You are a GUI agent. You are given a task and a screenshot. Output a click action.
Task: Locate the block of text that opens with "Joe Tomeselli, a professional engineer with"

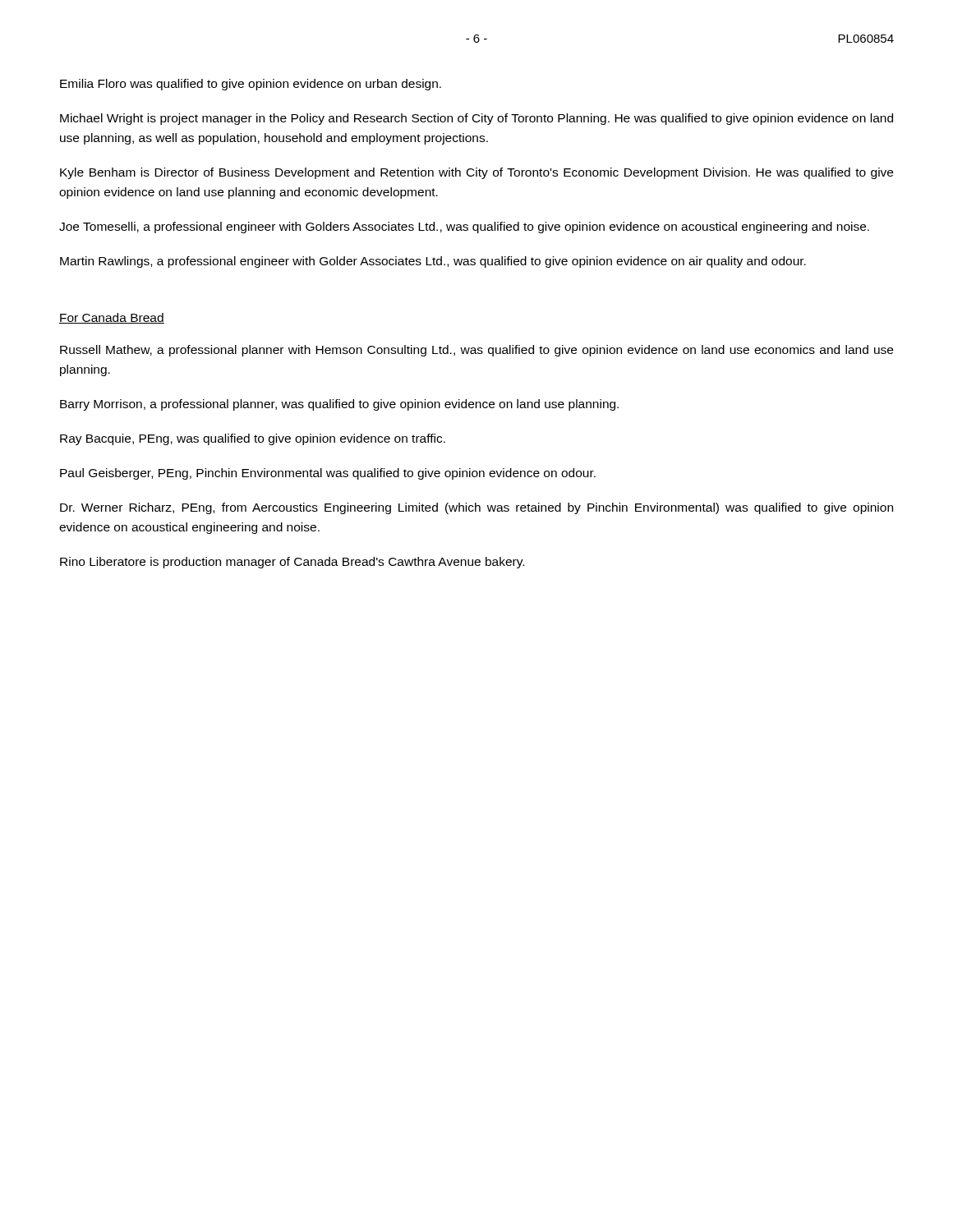point(465,226)
